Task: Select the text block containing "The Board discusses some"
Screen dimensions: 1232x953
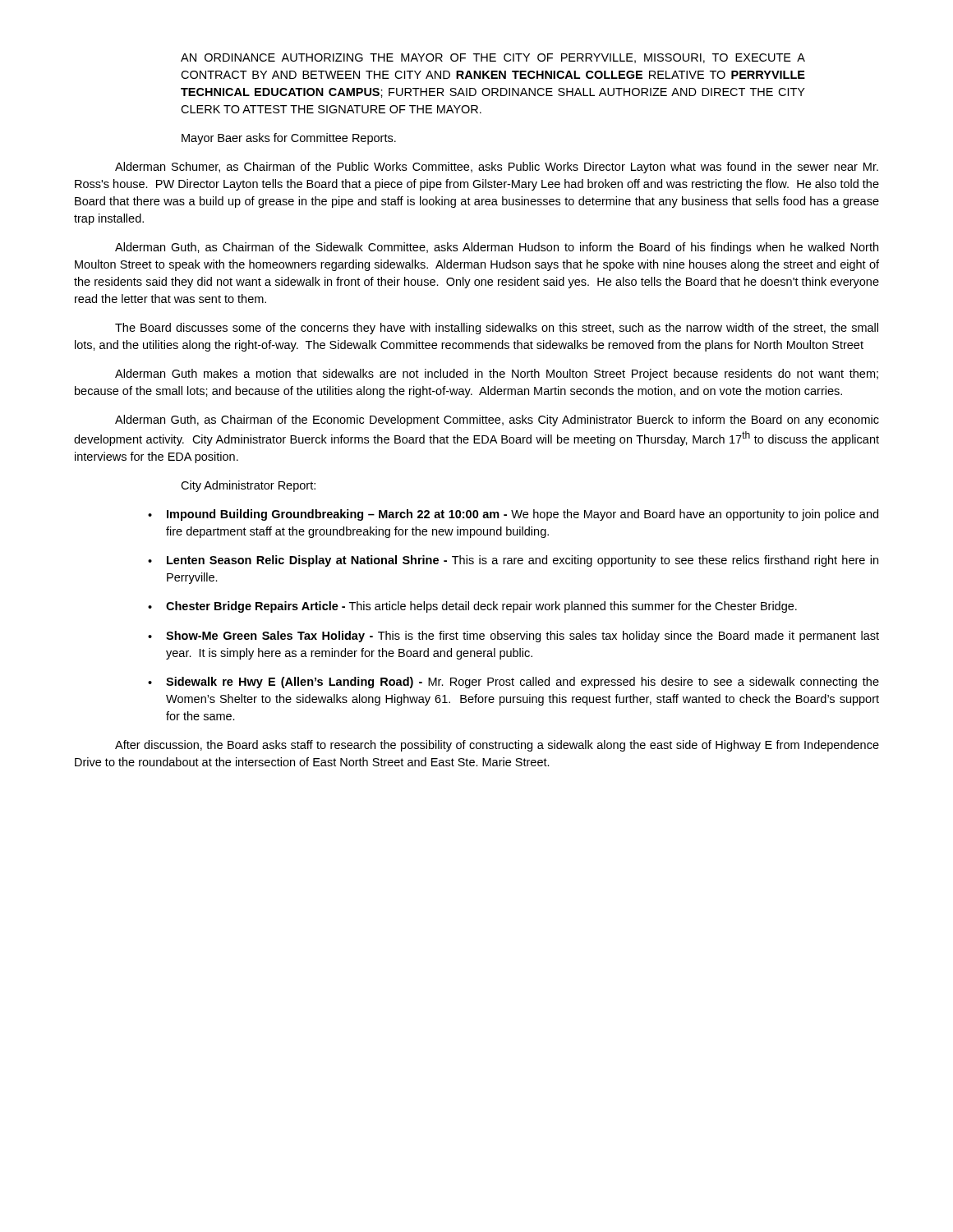Action: (476, 337)
